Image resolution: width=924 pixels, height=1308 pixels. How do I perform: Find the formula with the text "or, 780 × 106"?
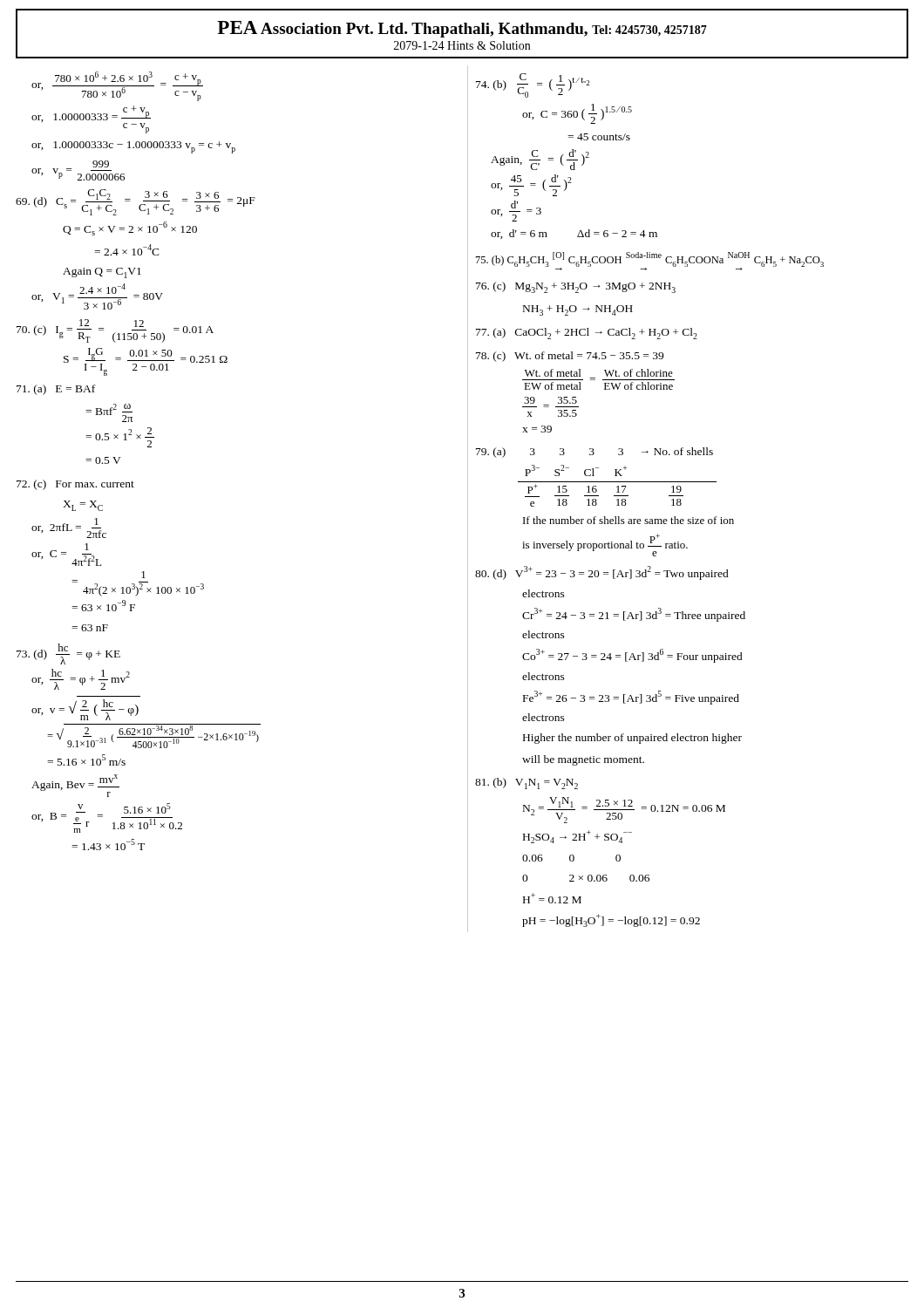click(x=117, y=86)
